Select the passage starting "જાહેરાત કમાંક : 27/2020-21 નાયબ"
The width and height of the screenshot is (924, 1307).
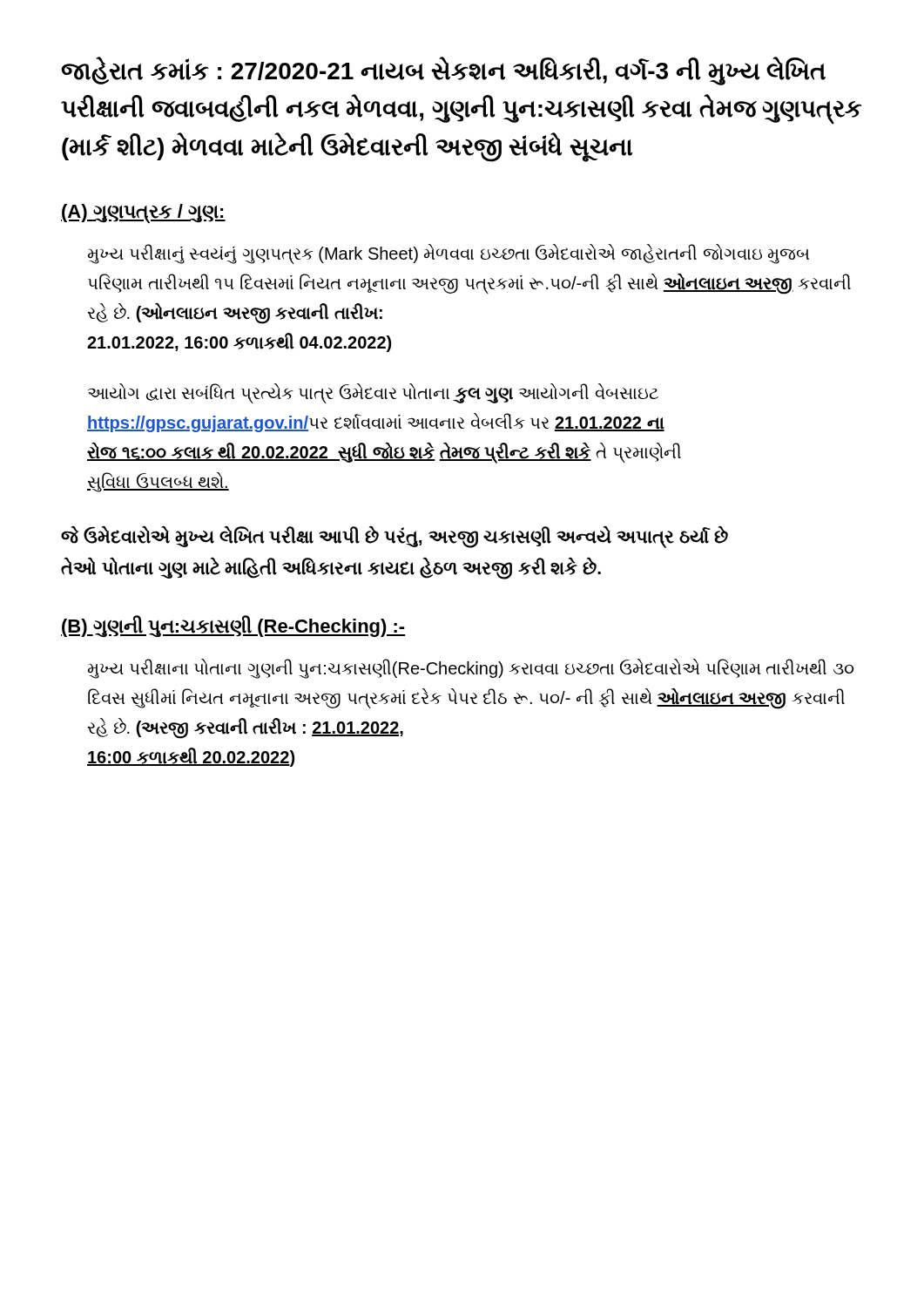462,109
